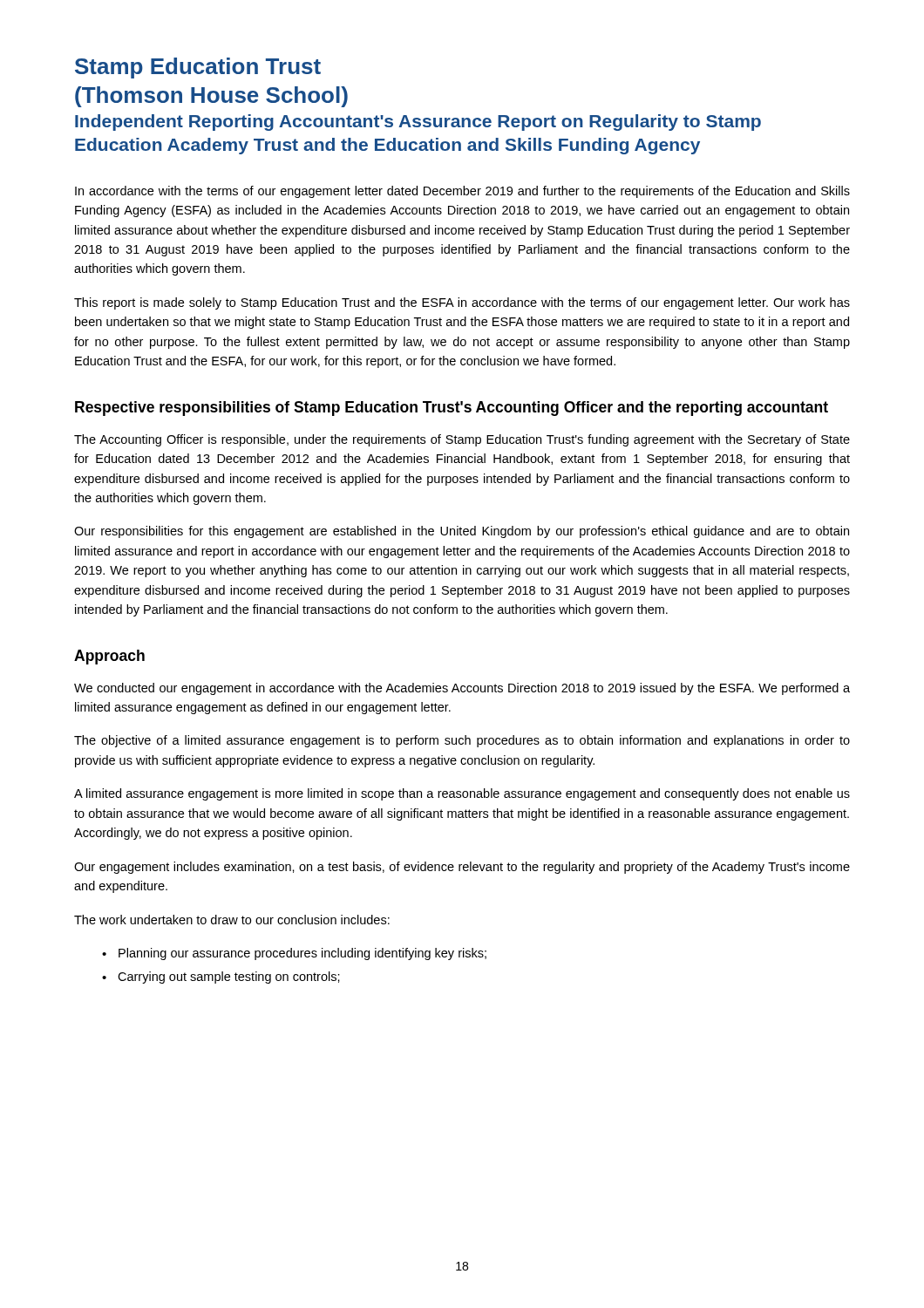Click the passage that begins "• Planning our assurance procedures including identifying"

[x=295, y=954]
